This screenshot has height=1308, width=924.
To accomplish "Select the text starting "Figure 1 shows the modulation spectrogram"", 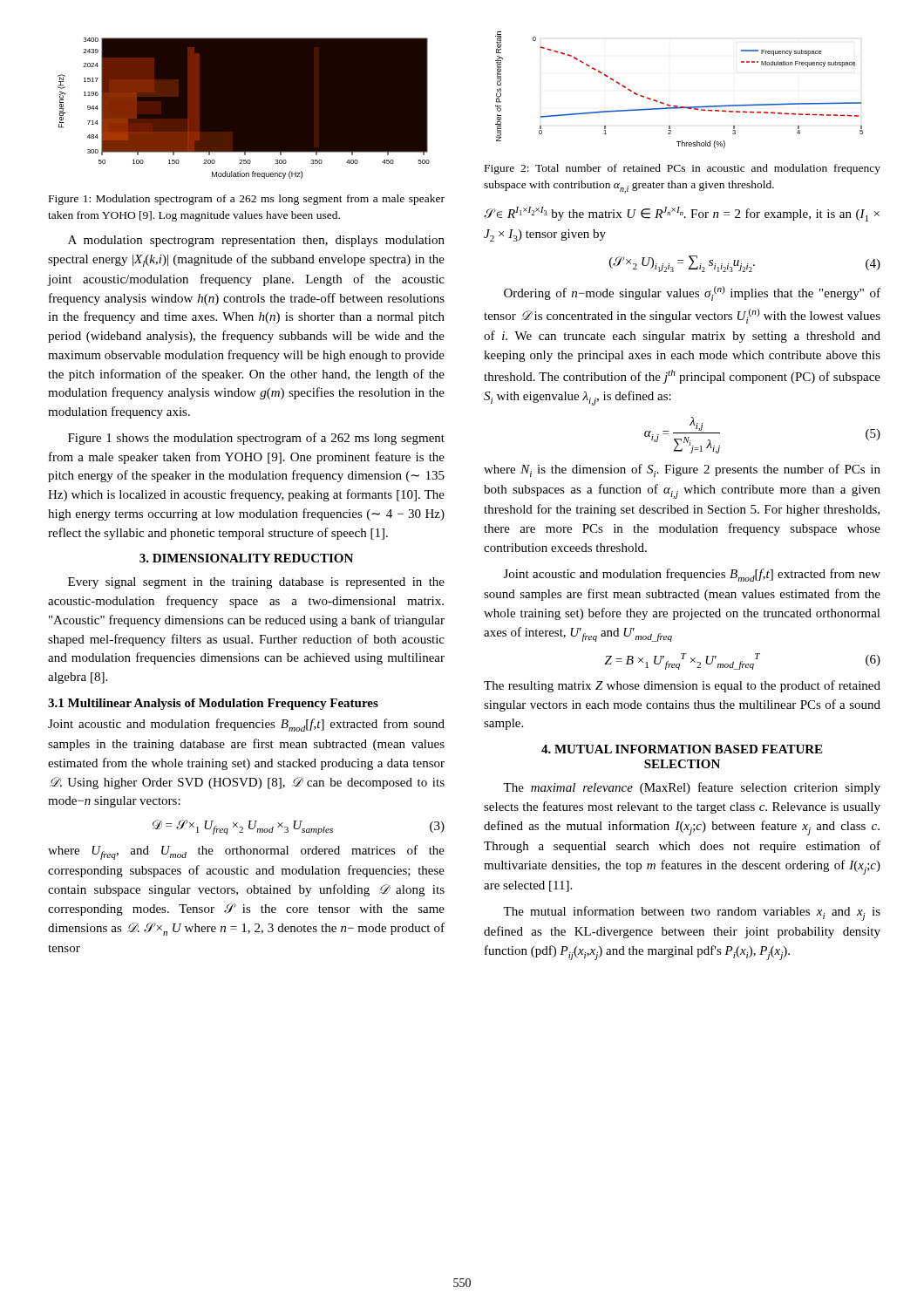I will [x=246, y=485].
